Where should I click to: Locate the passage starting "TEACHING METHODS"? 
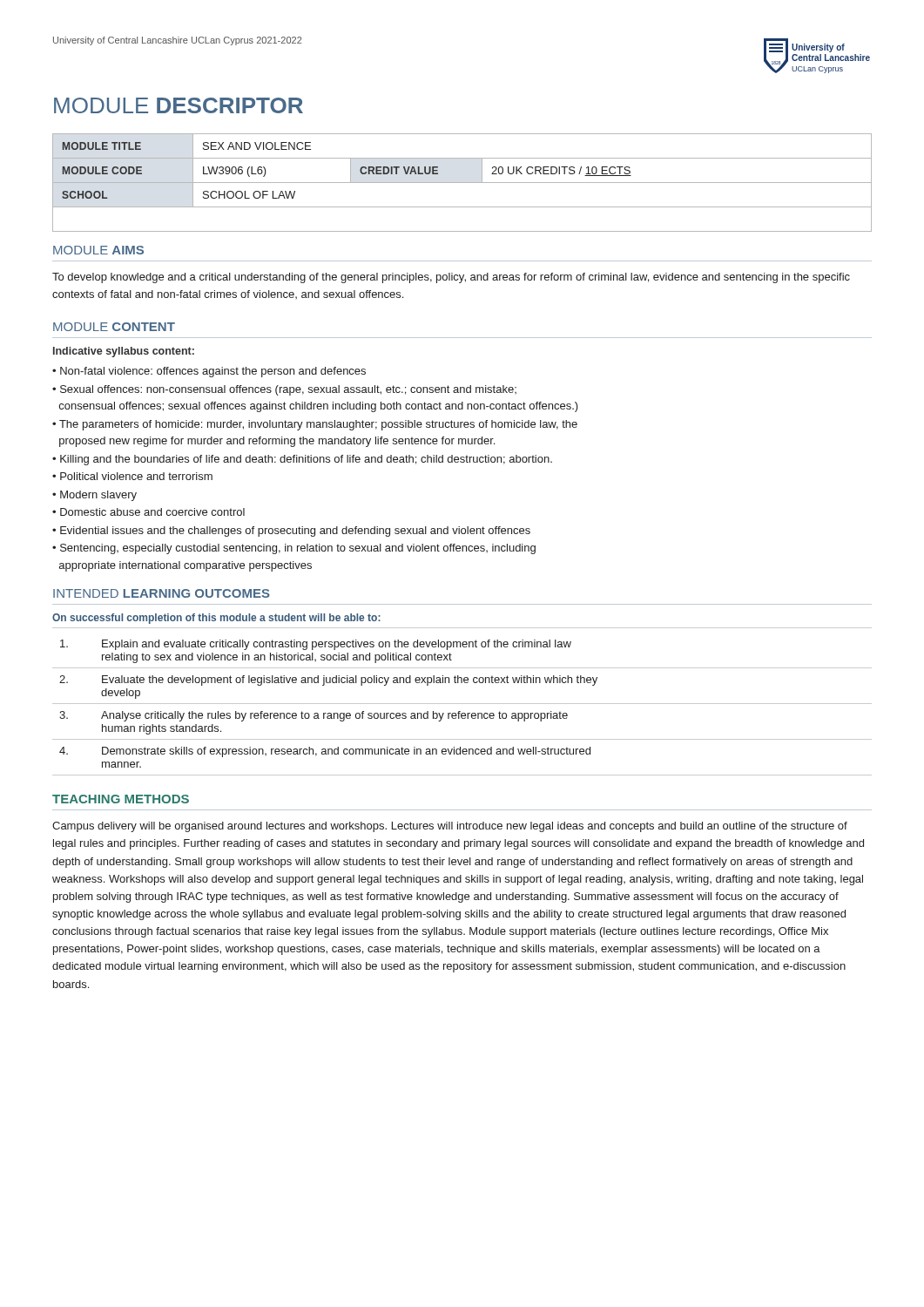121,799
